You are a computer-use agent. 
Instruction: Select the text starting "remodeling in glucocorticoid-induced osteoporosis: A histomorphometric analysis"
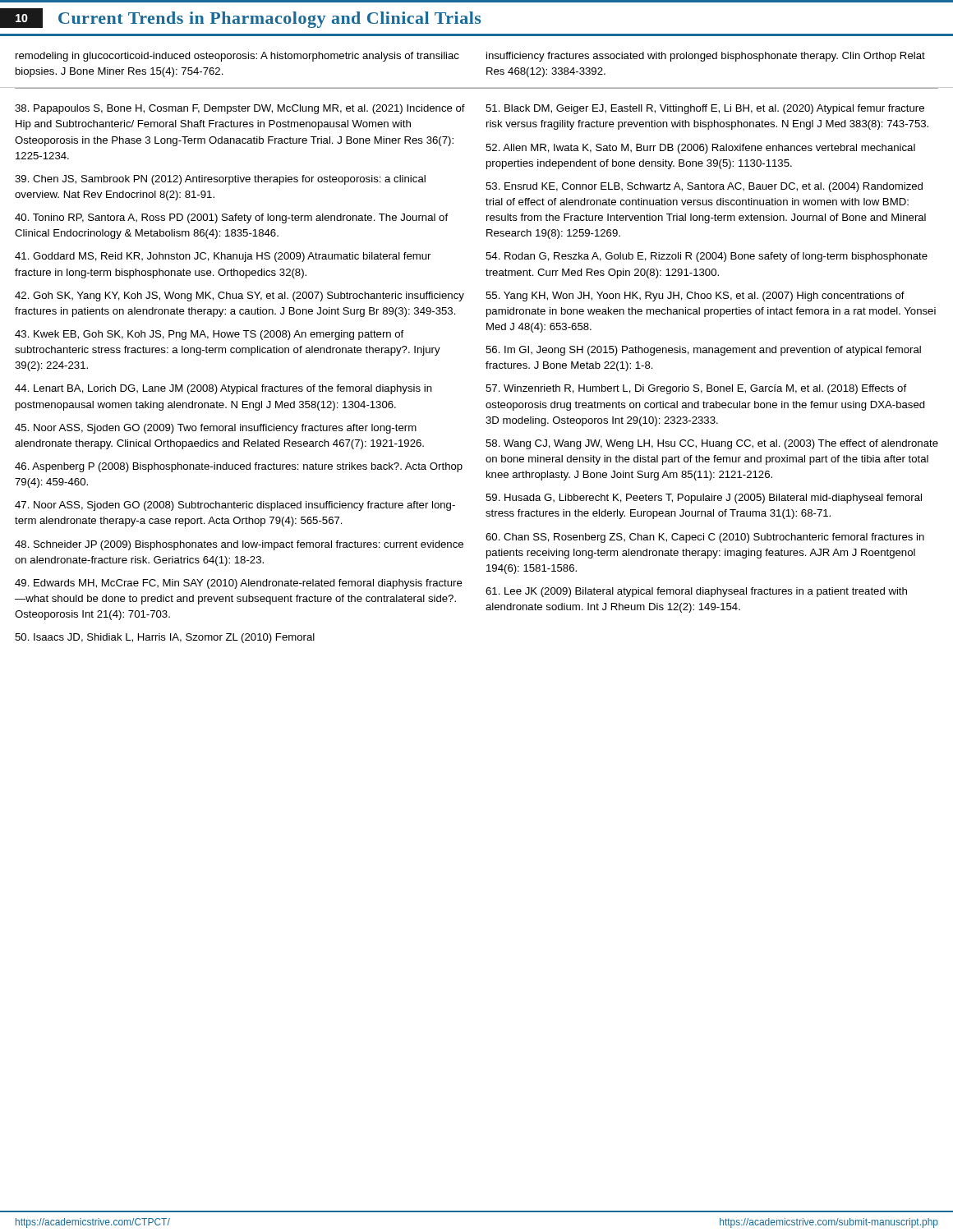237,63
